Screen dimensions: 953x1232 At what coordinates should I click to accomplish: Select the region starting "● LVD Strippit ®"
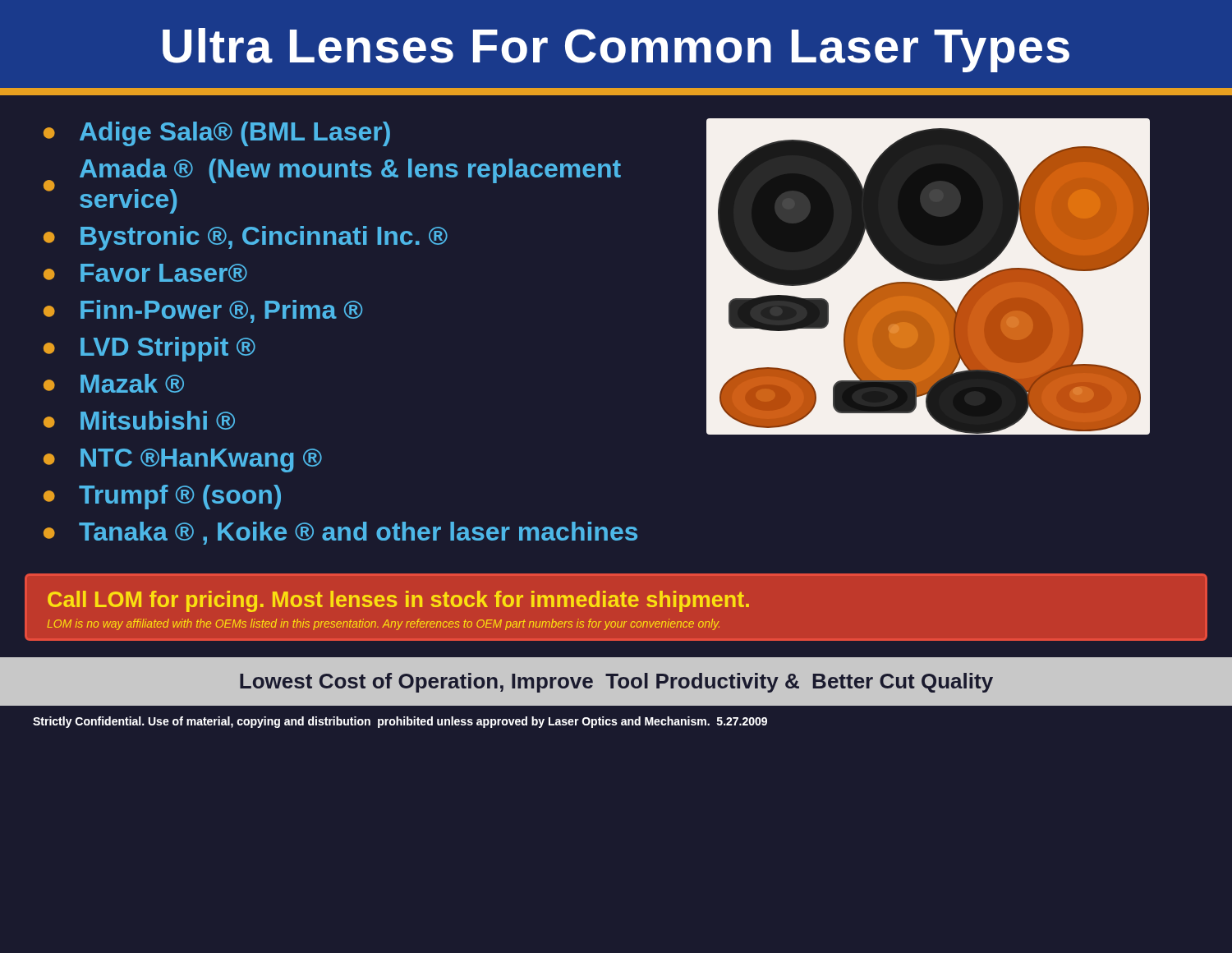click(x=148, y=347)
